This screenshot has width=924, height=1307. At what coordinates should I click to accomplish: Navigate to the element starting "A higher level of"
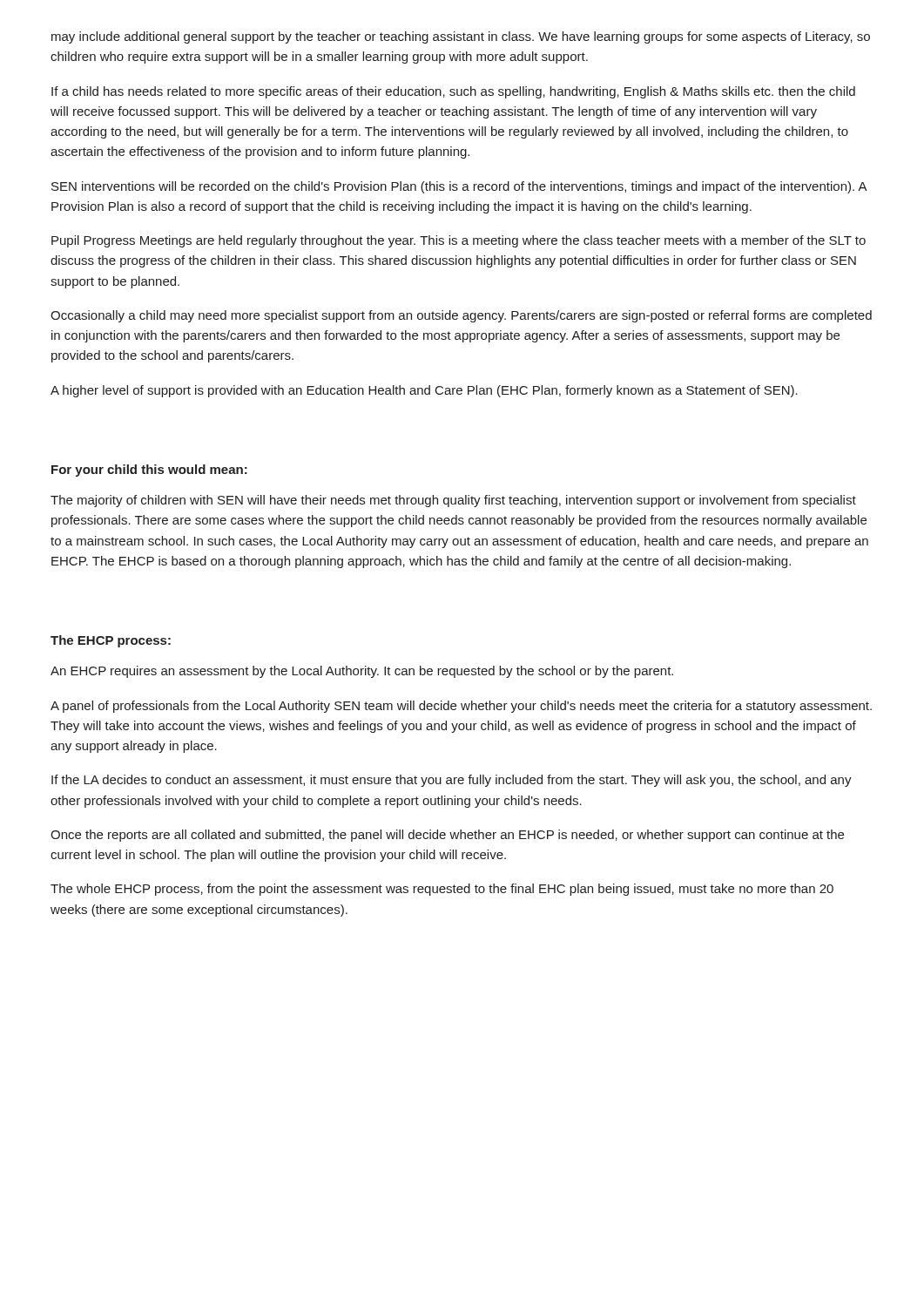424,389
